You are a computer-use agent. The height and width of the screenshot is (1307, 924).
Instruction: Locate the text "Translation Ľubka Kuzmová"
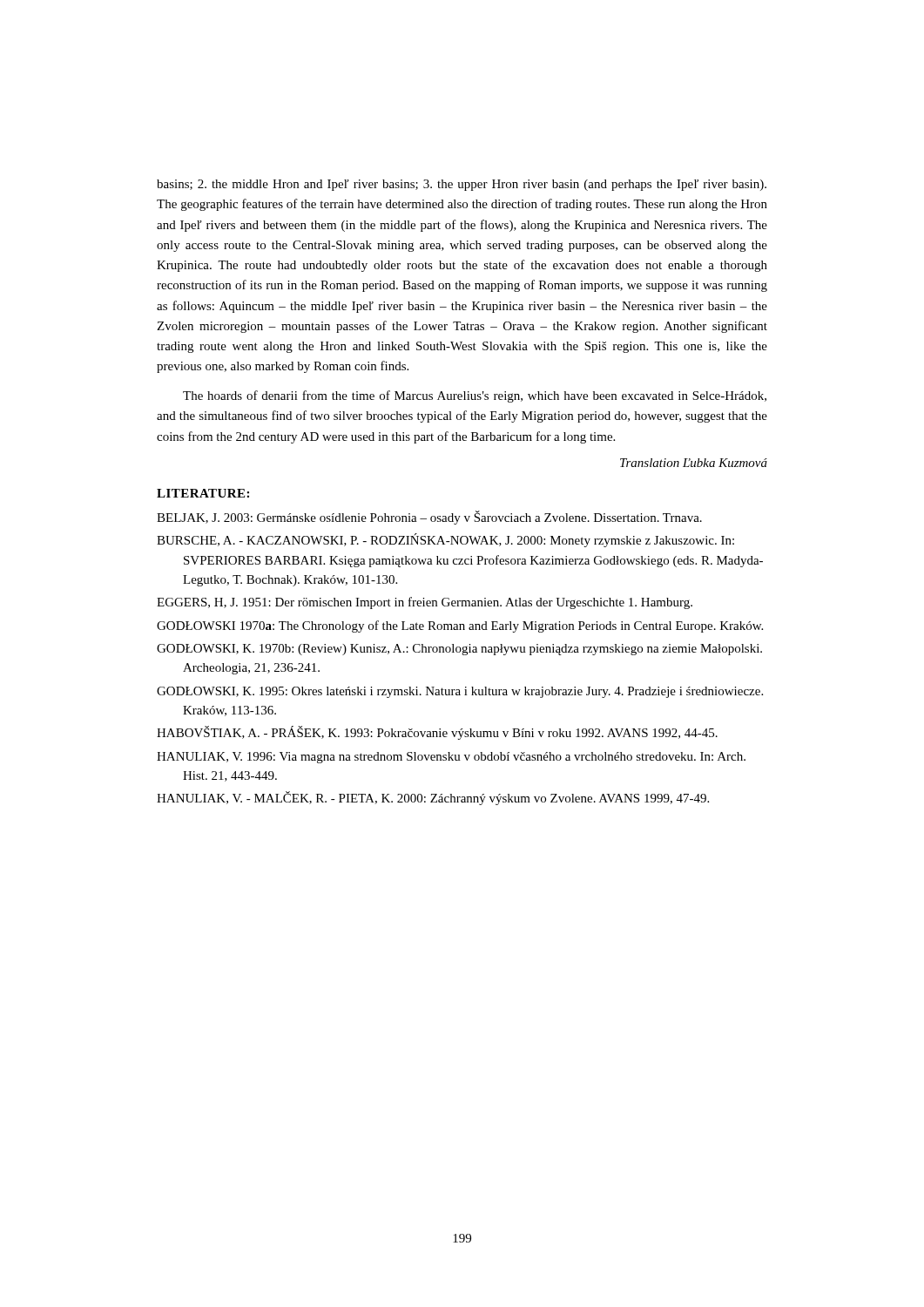tap(693, 463)
